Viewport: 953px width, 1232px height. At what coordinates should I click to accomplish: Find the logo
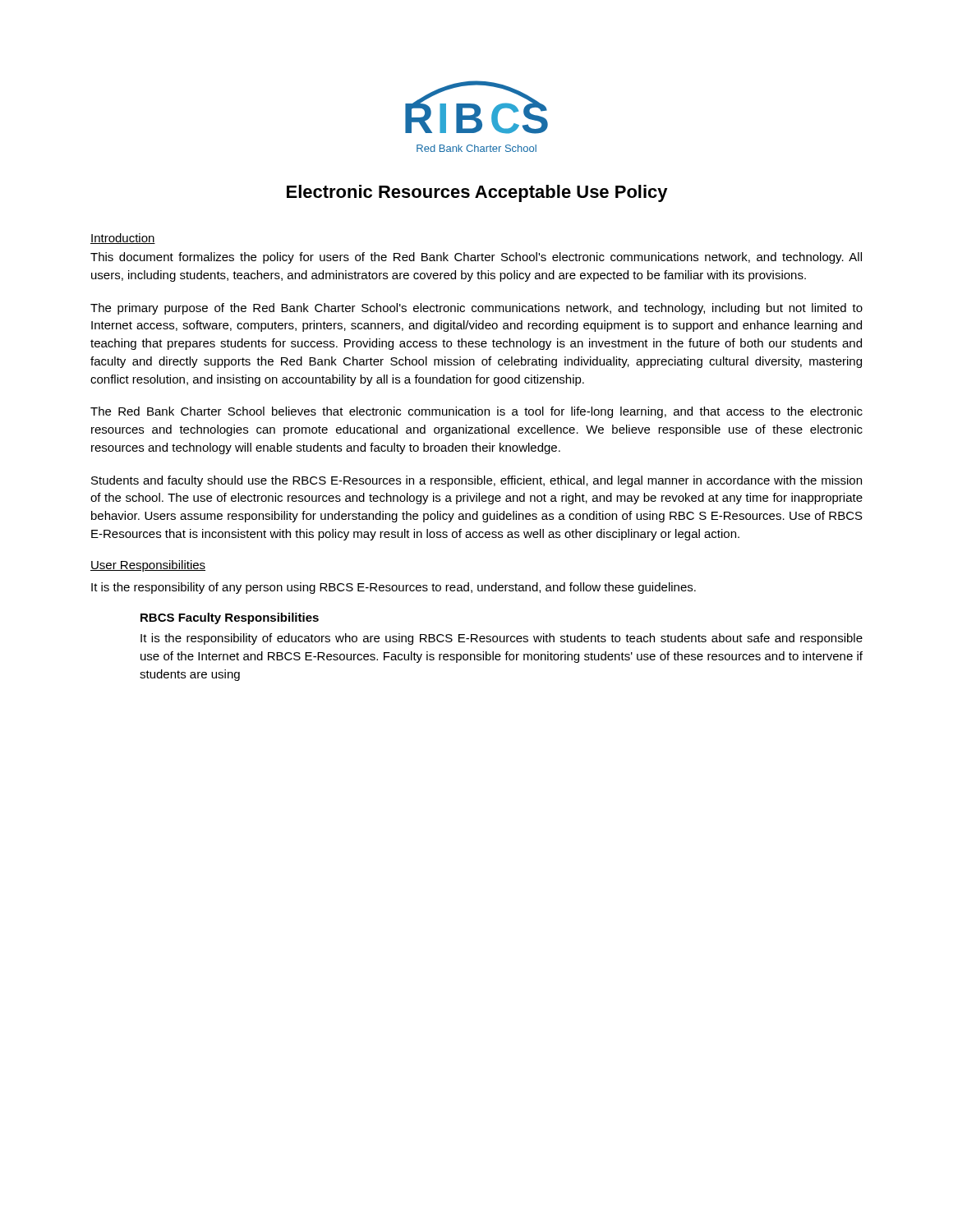click(476, 112)
